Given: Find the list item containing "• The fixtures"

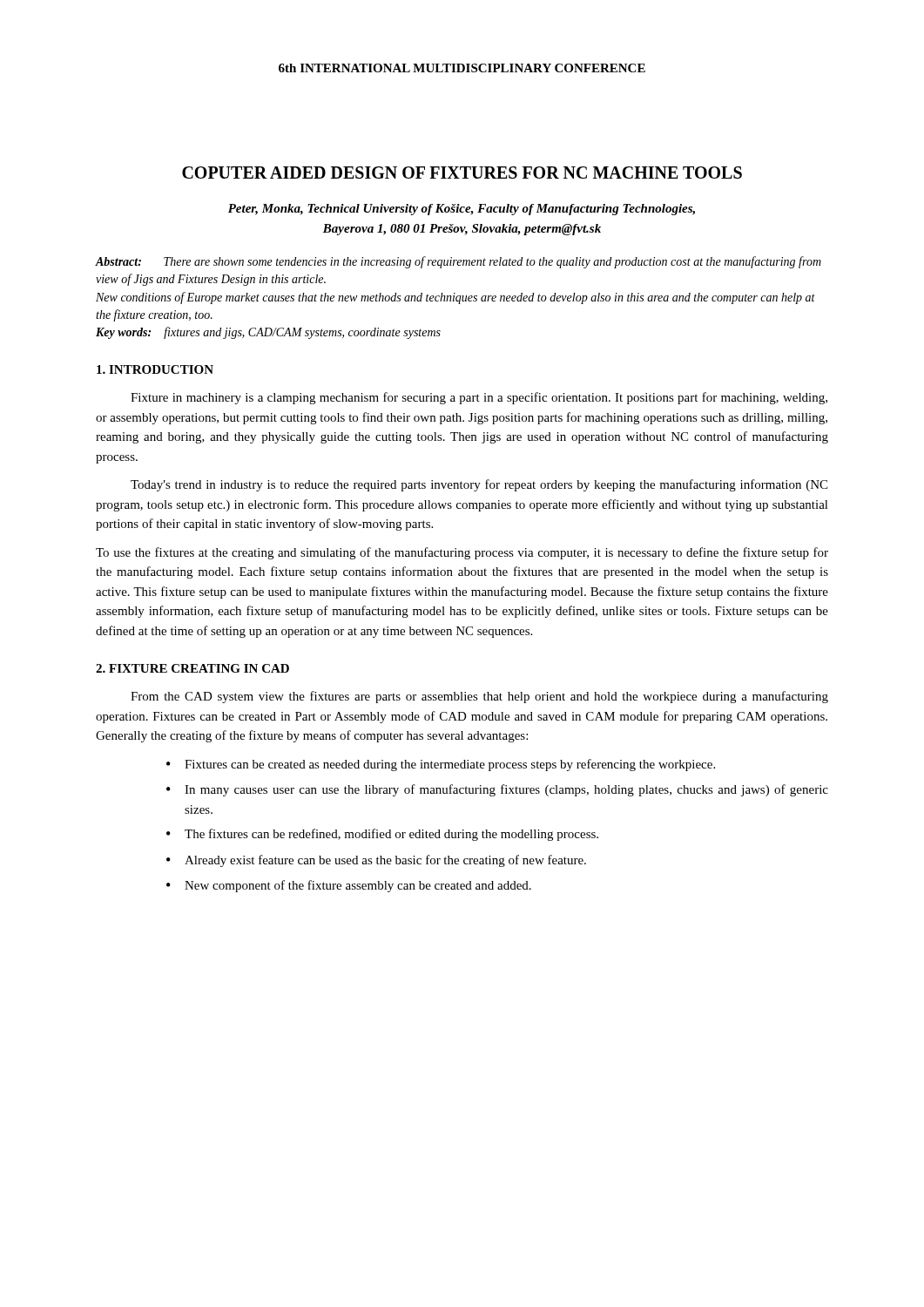Looking at the screenshot, I should (497, 835).
